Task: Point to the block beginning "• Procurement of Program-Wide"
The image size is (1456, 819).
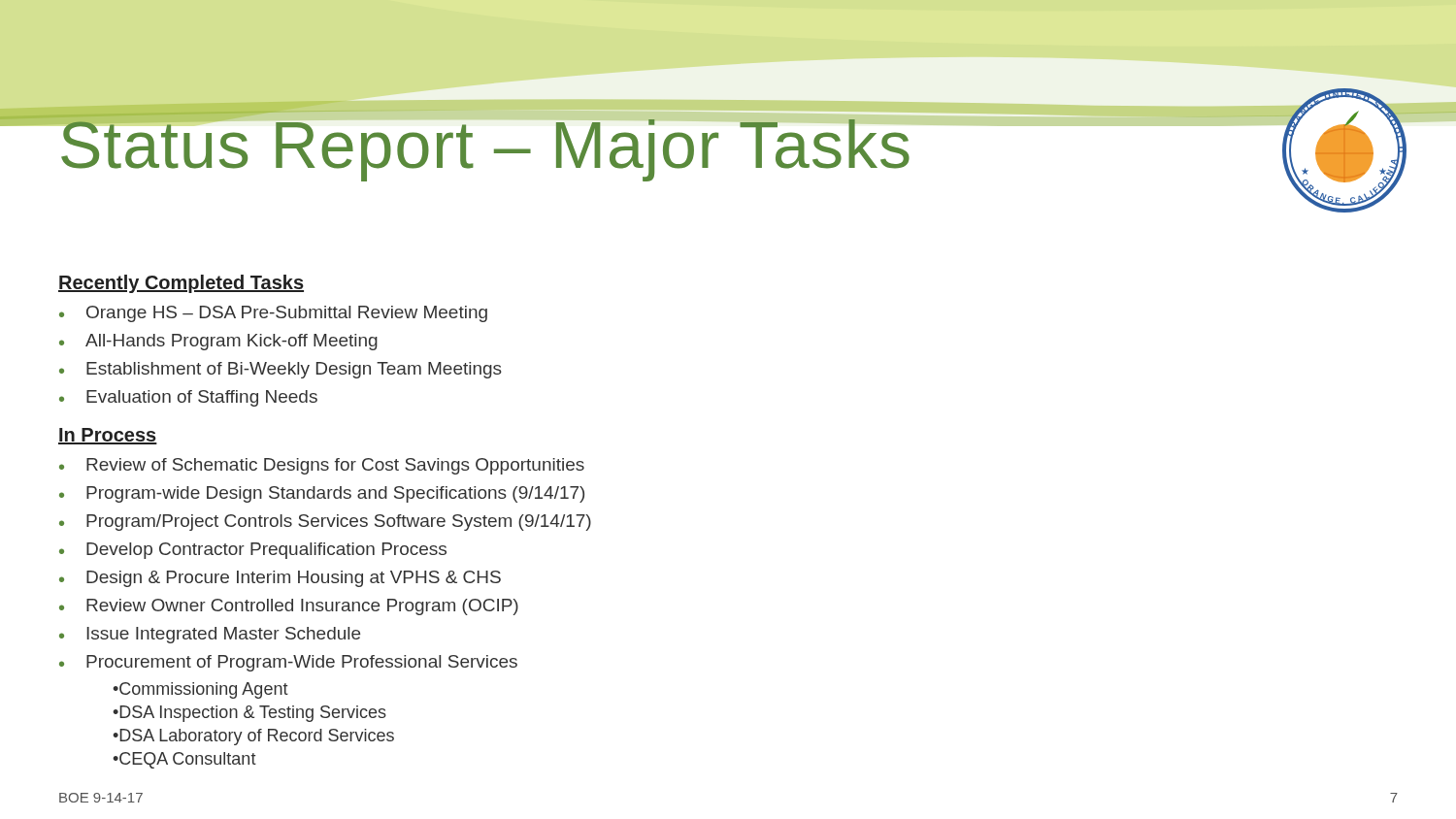Action: pyautogui.click(x=288, y=663)
